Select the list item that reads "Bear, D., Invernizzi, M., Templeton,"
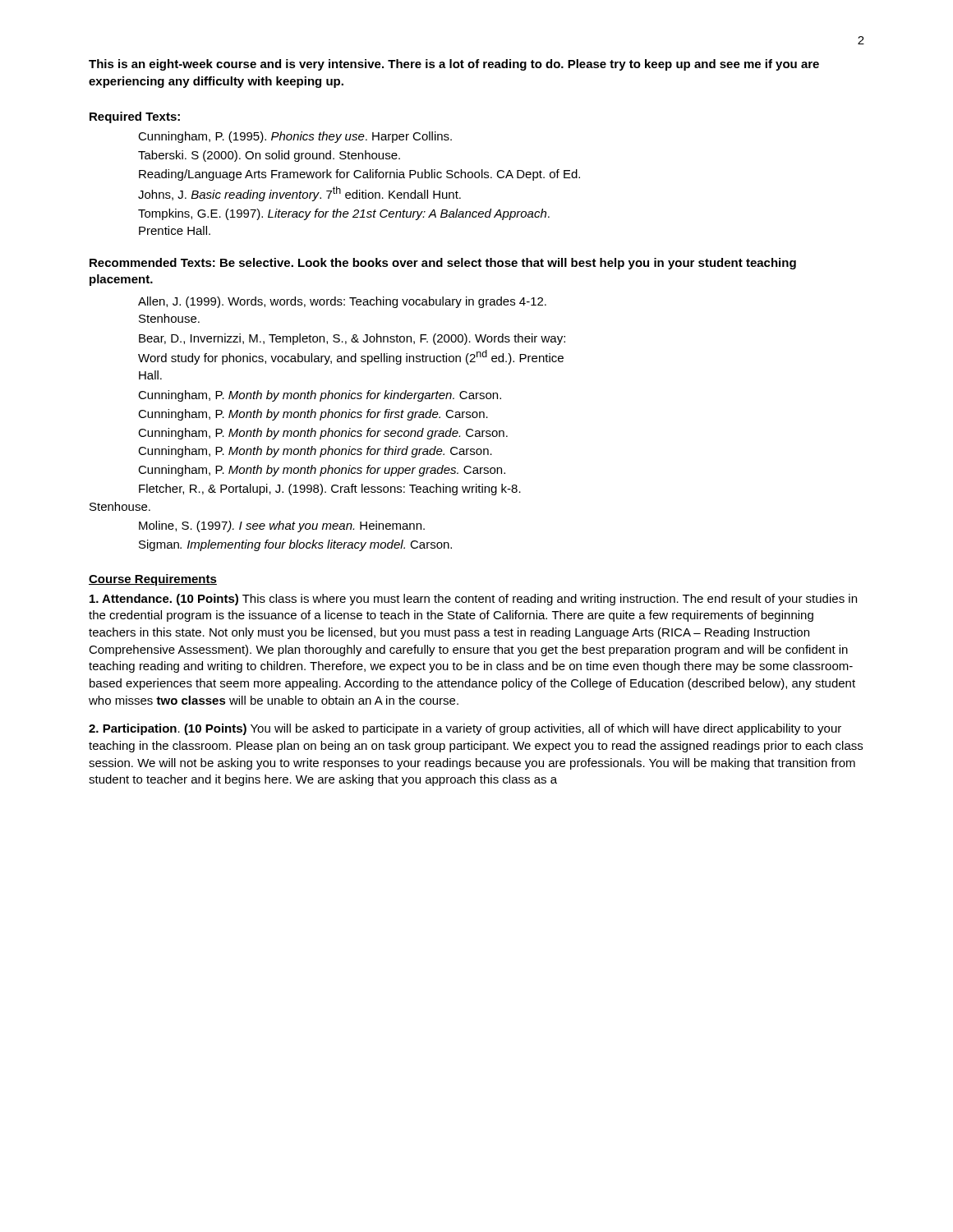The width and height of the screenshot is (953, 1232). pyautogui.click(x=352, y=356)
